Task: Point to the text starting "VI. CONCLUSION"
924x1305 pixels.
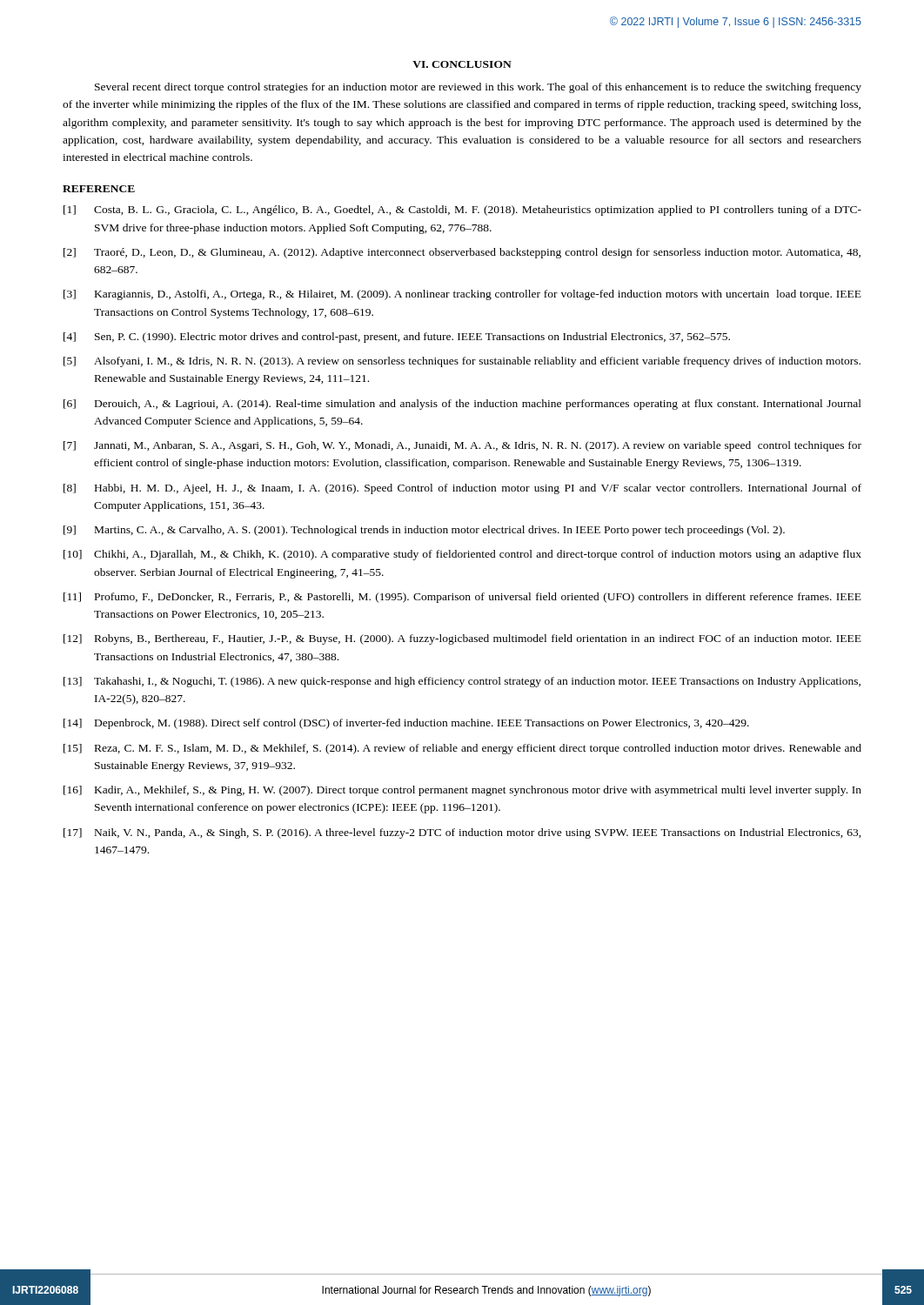Action: pos(462,64)
